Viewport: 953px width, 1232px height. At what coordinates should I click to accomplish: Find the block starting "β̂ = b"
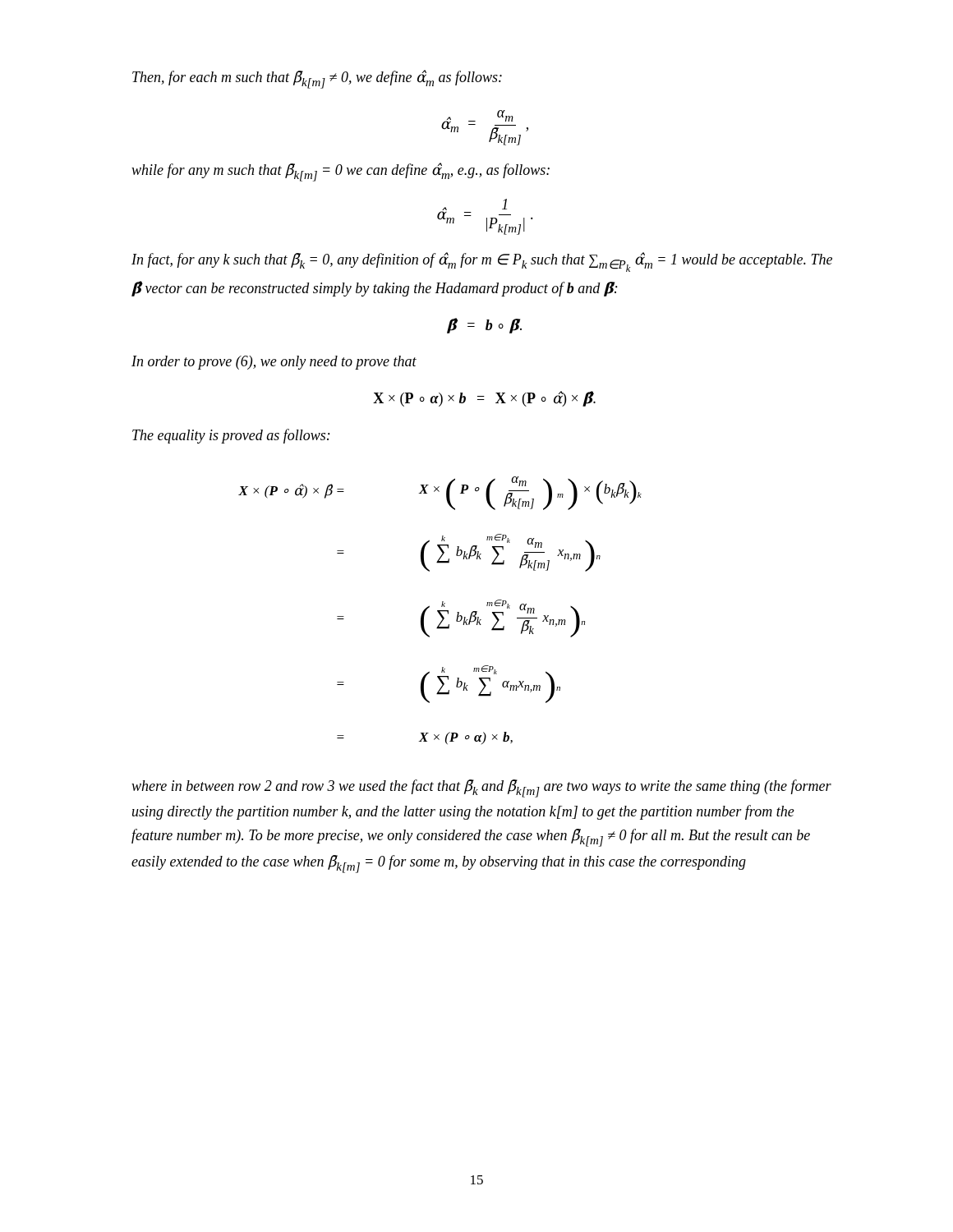(x=485, y=325)
